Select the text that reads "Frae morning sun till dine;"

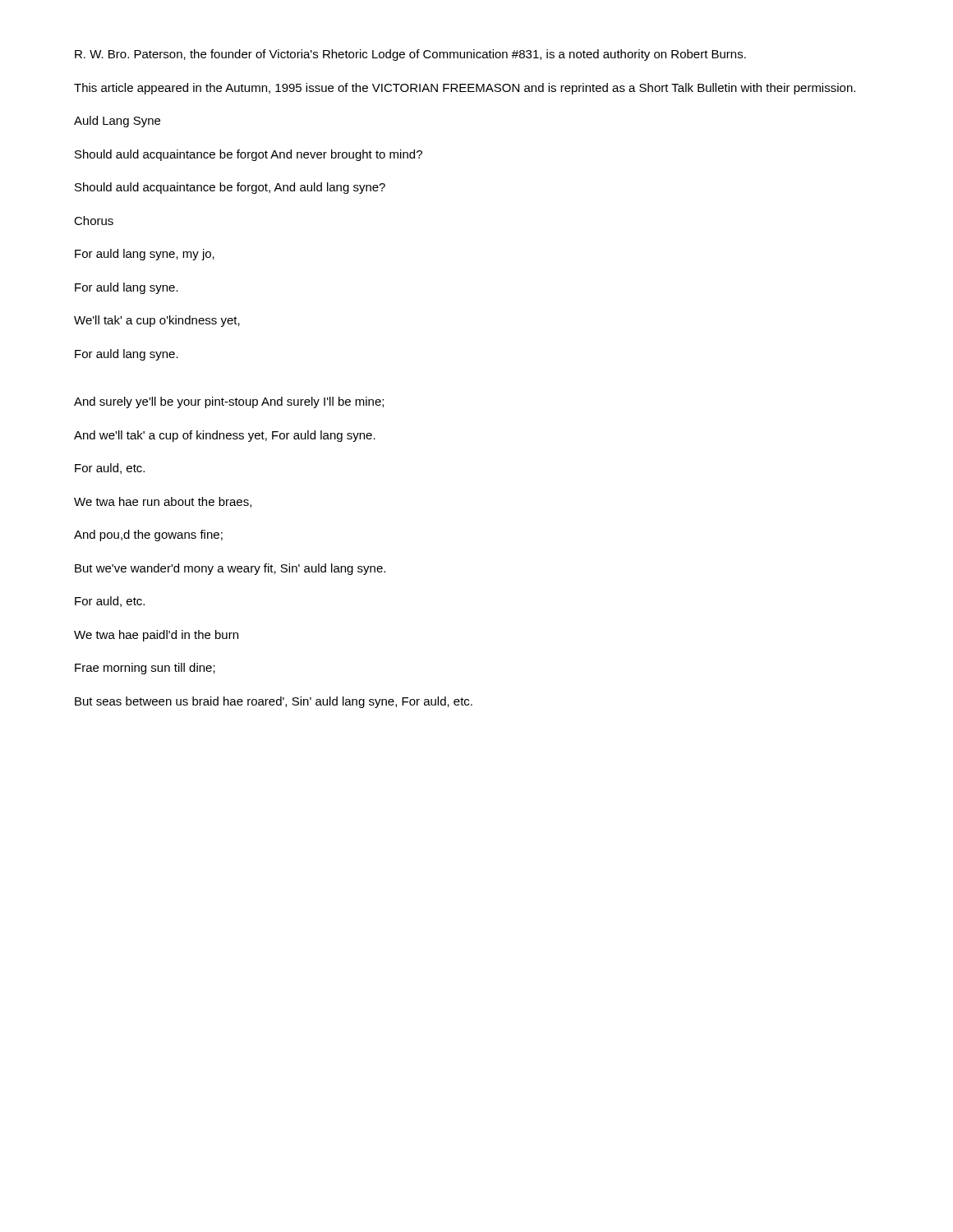click(x=145, y=667)
